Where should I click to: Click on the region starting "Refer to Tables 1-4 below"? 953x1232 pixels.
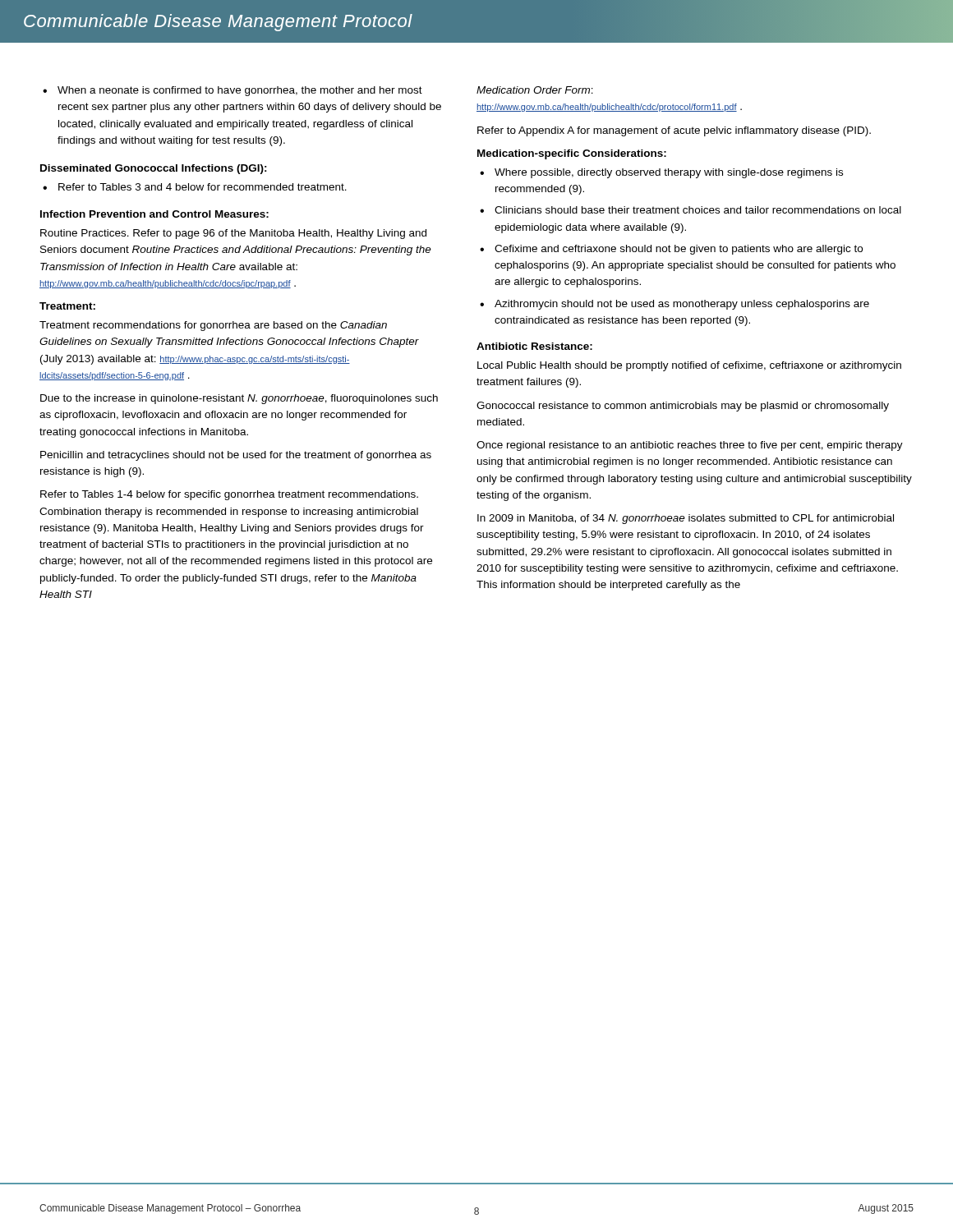tap(236, 544)
